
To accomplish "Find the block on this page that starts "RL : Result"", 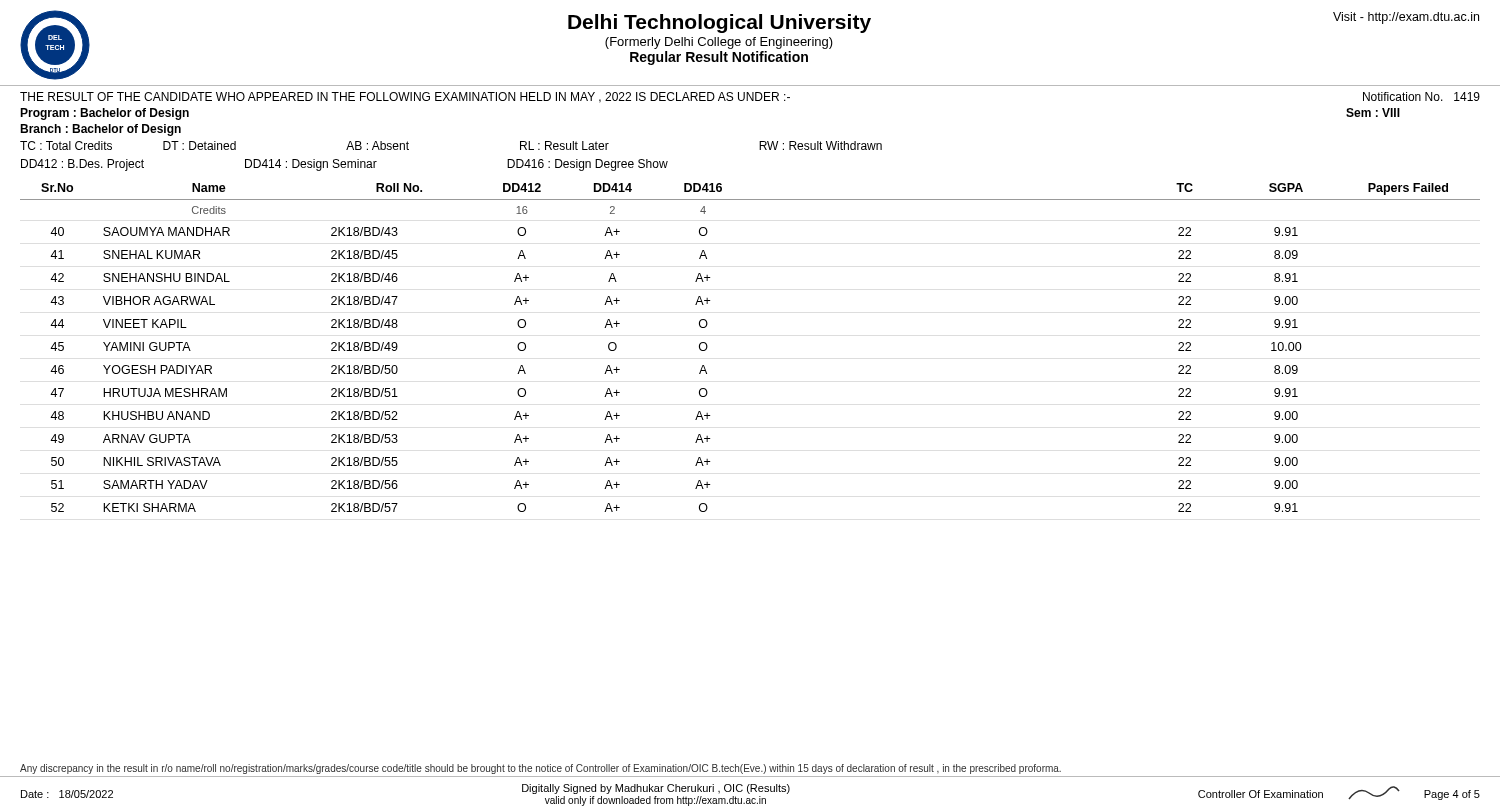I will click(x=564, y=146).
